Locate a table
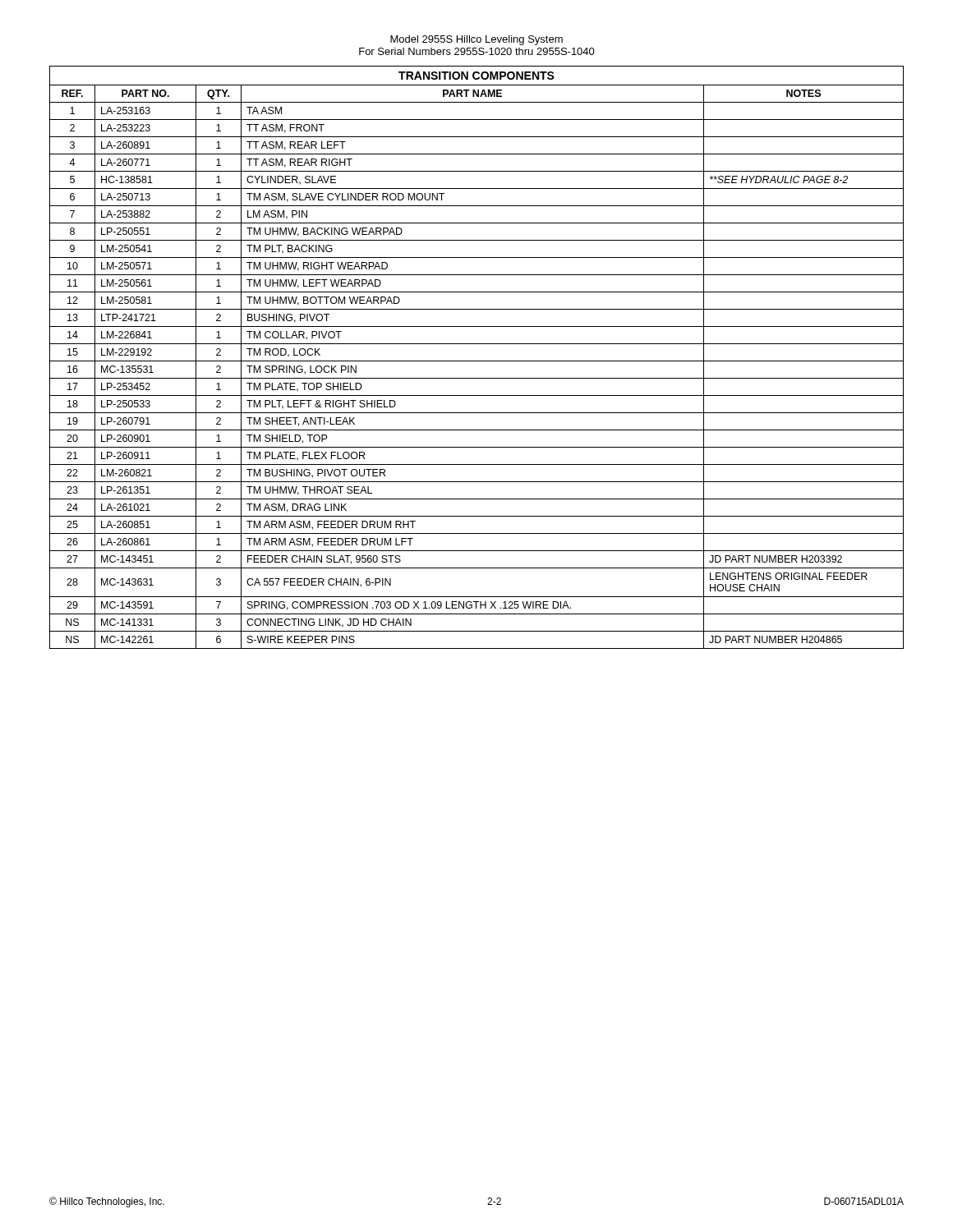953x1232 pixels. (476, 357)
